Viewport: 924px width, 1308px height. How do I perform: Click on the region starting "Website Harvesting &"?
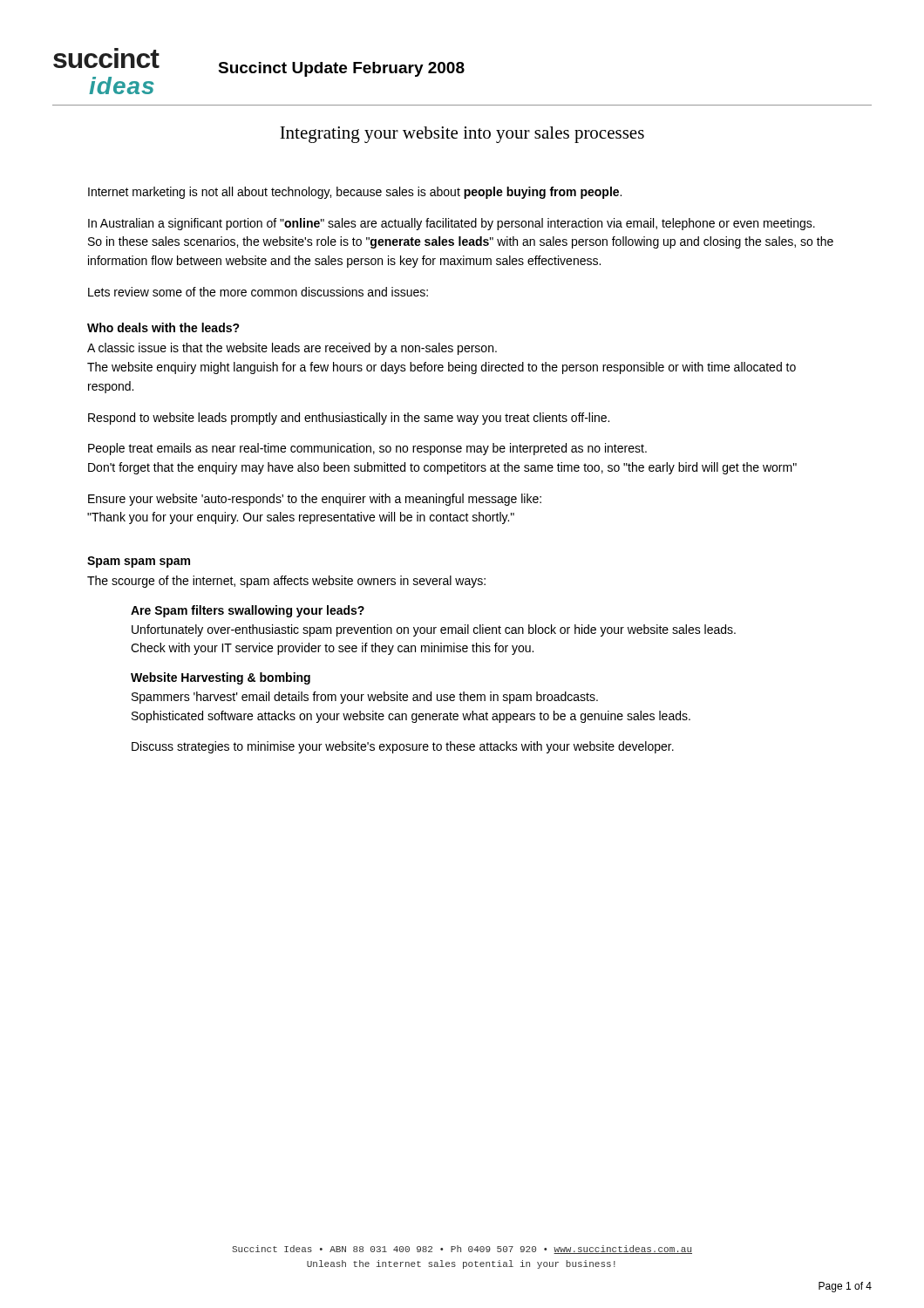click(221, 678)
